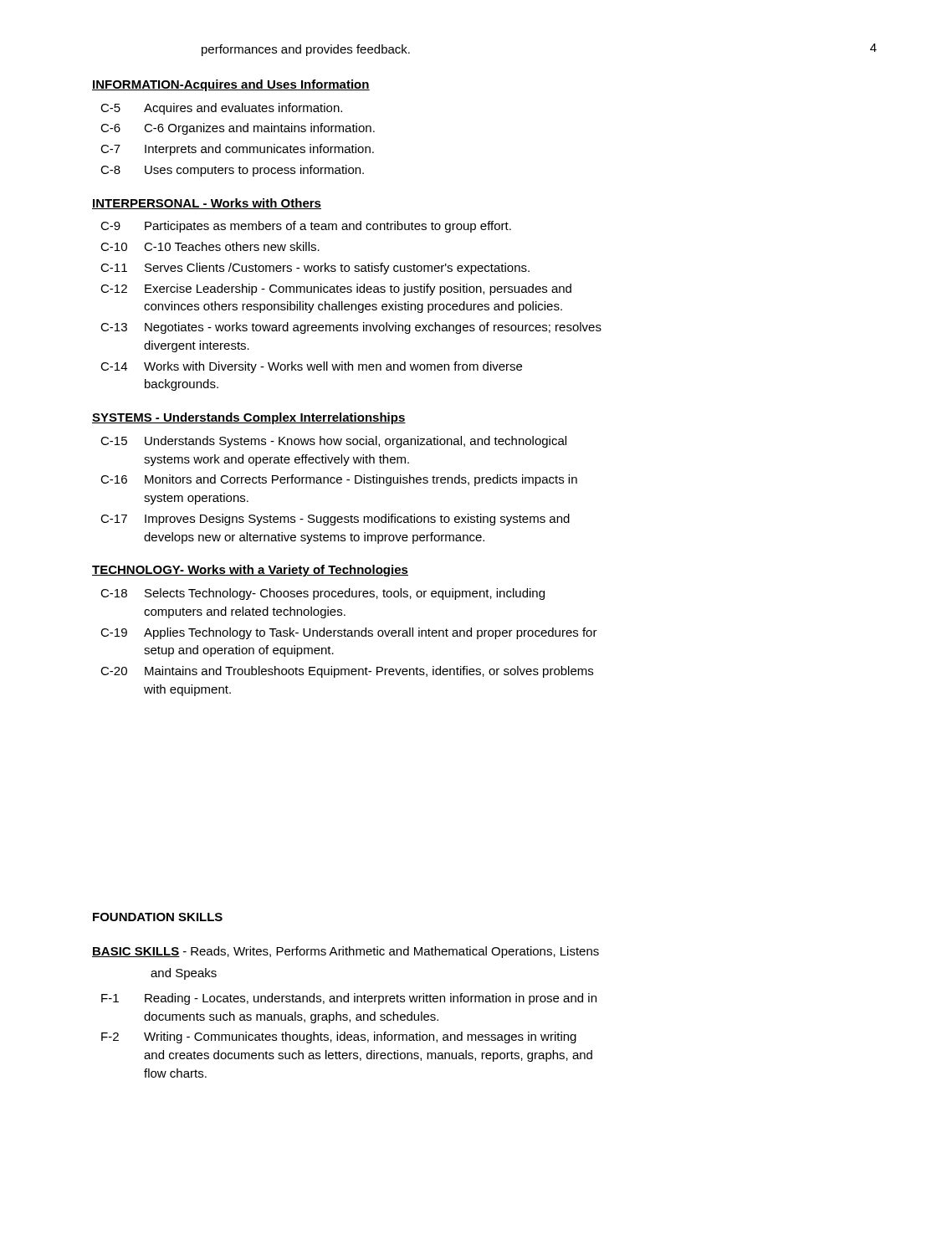Find the block on this page that starts "C-20 Maintains and Troubleshoots"

point(484,680)
